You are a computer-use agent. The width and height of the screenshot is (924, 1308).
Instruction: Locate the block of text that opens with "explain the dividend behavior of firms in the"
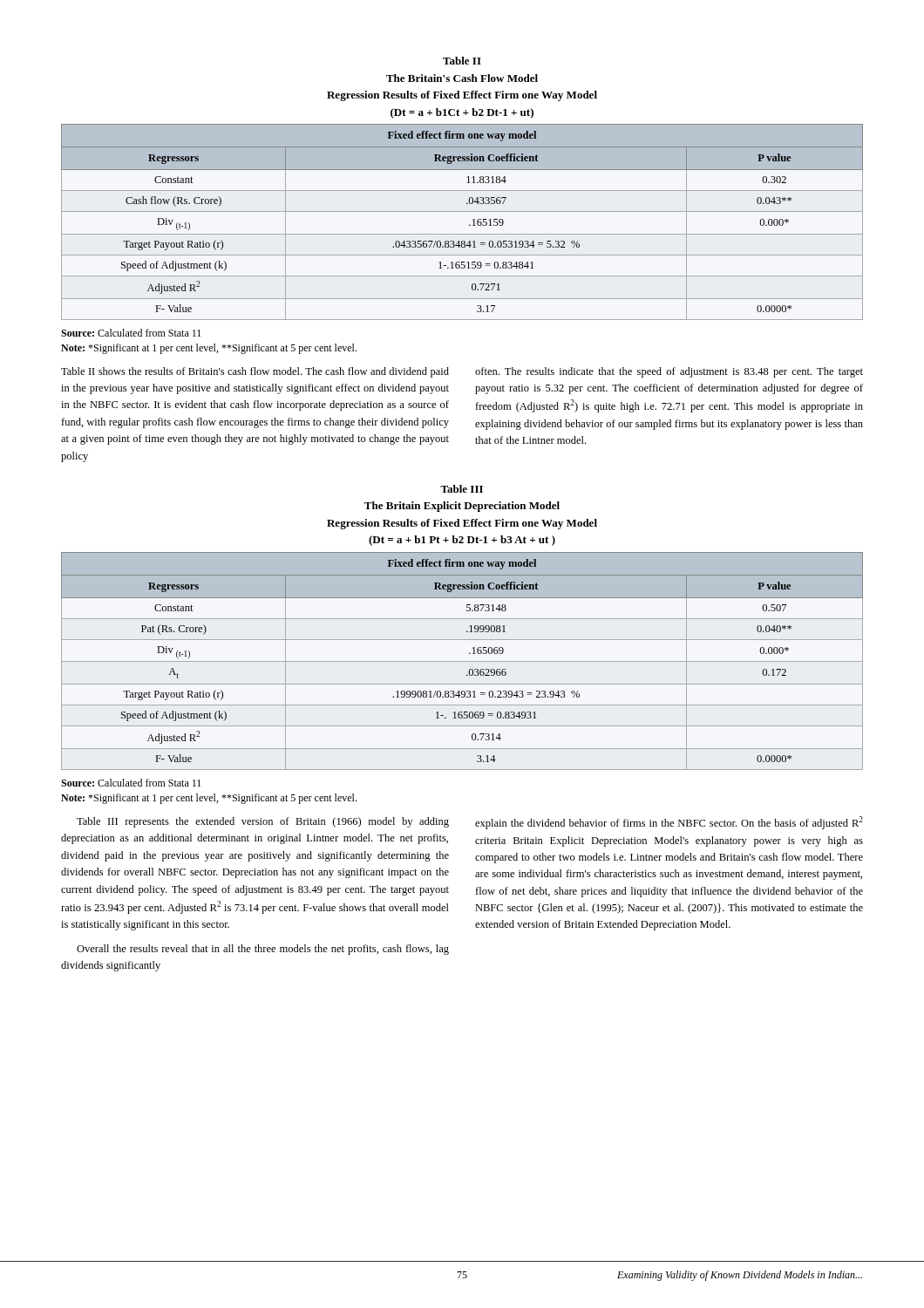click(669, 873)
